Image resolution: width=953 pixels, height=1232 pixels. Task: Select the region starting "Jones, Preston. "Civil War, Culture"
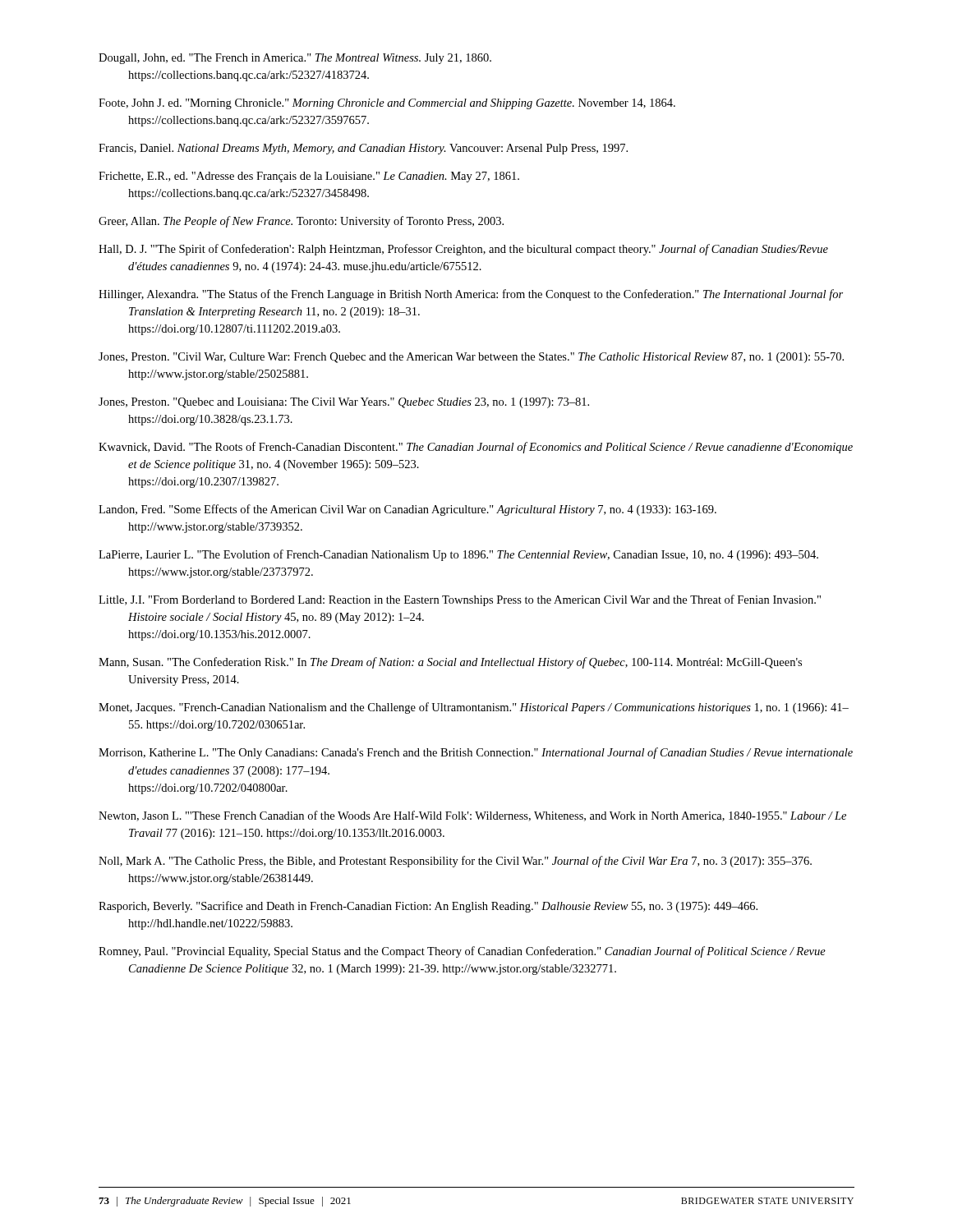[x=472, y=365]
